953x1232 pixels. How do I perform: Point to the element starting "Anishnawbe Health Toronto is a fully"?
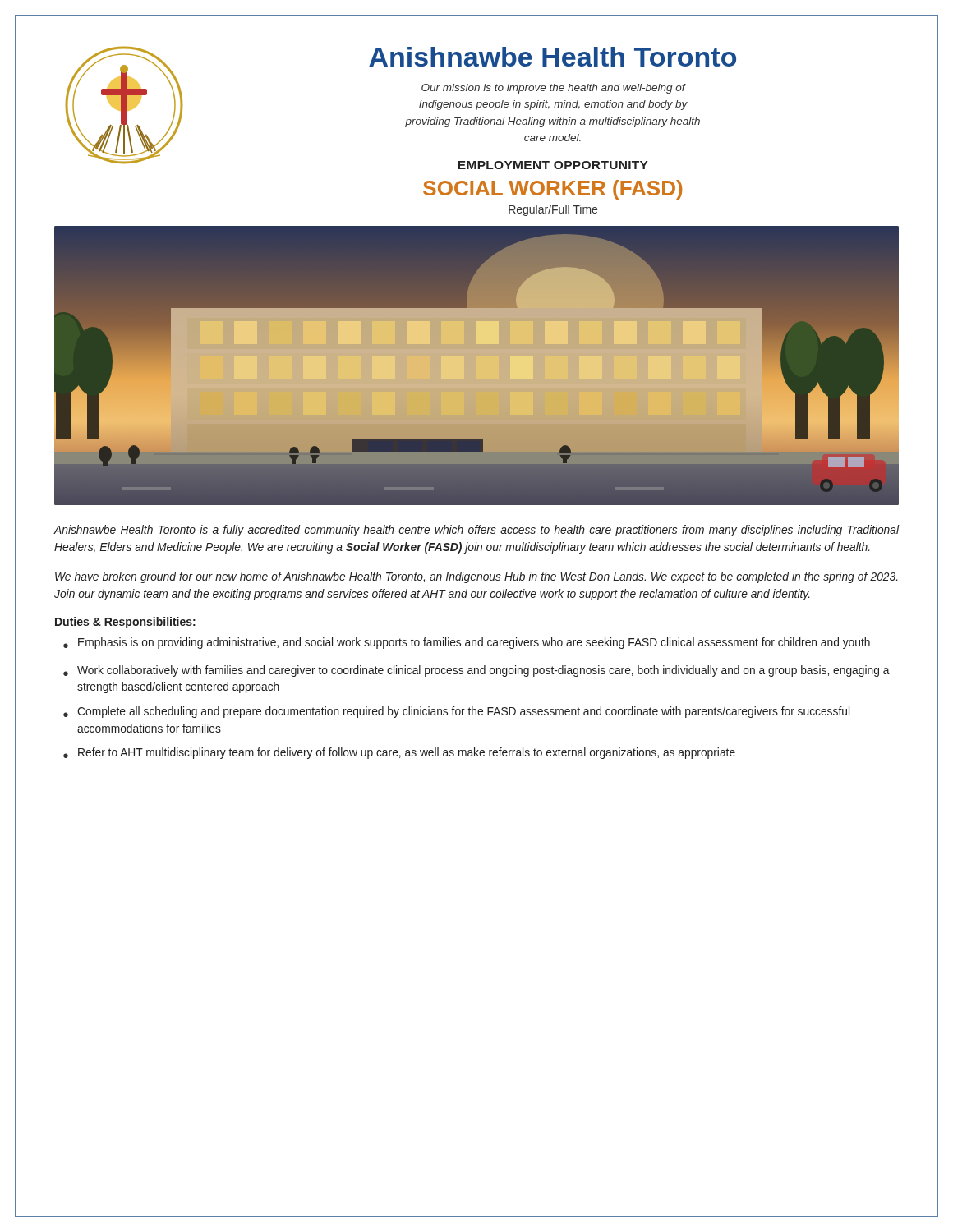tap(476, 539)
